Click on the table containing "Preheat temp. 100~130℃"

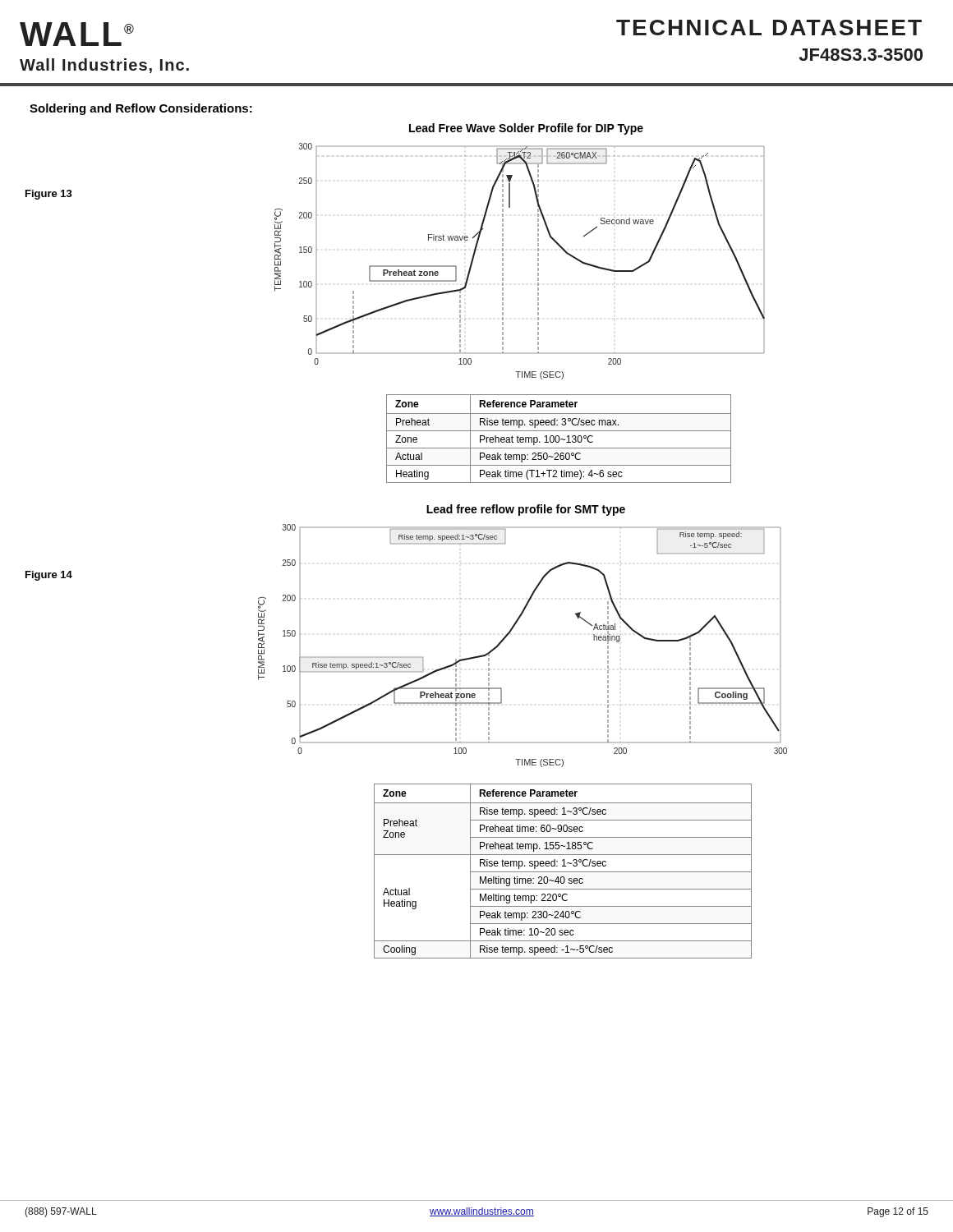[x=526, y=436]
